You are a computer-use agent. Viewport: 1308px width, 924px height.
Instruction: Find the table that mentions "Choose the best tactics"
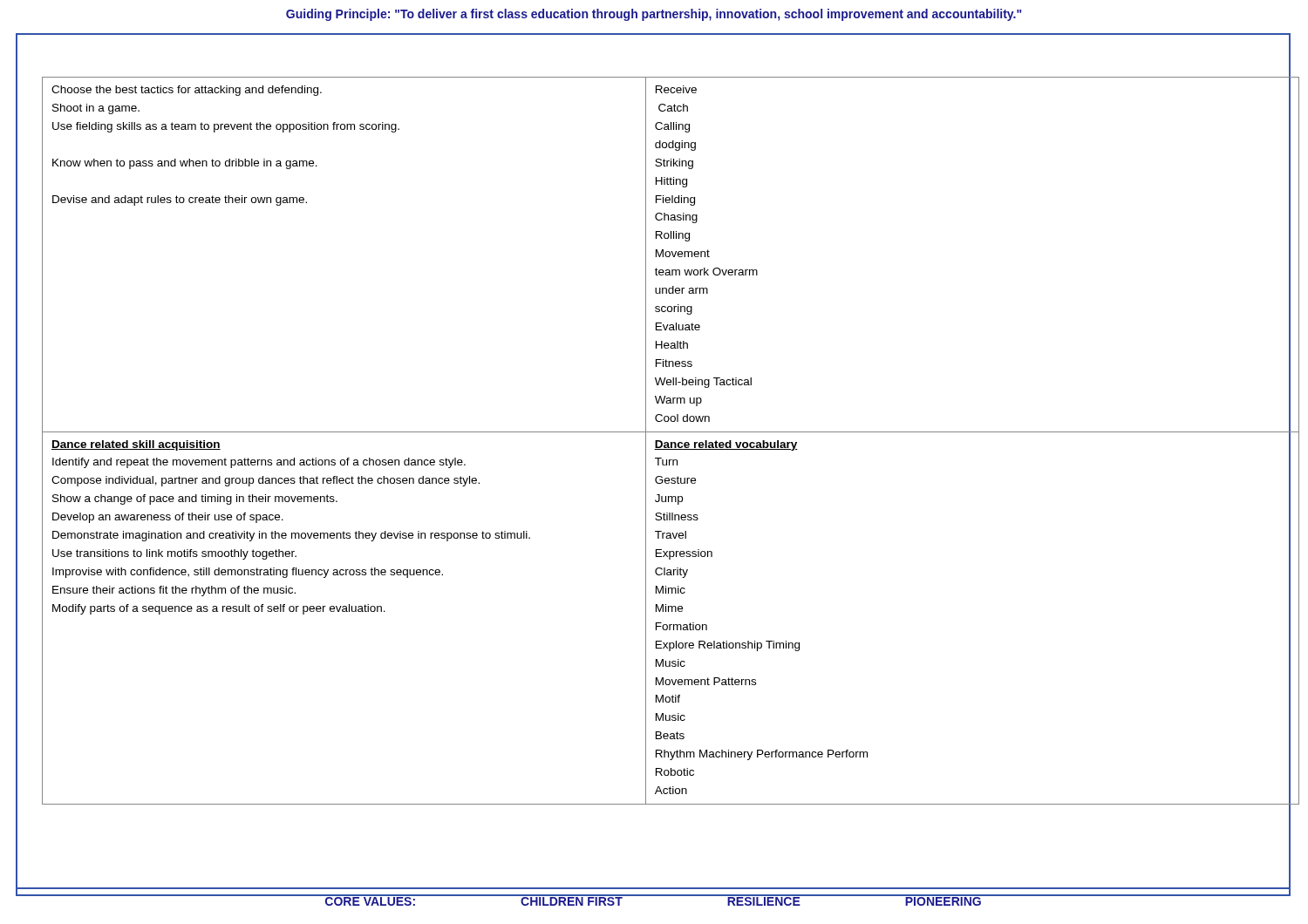671,441
